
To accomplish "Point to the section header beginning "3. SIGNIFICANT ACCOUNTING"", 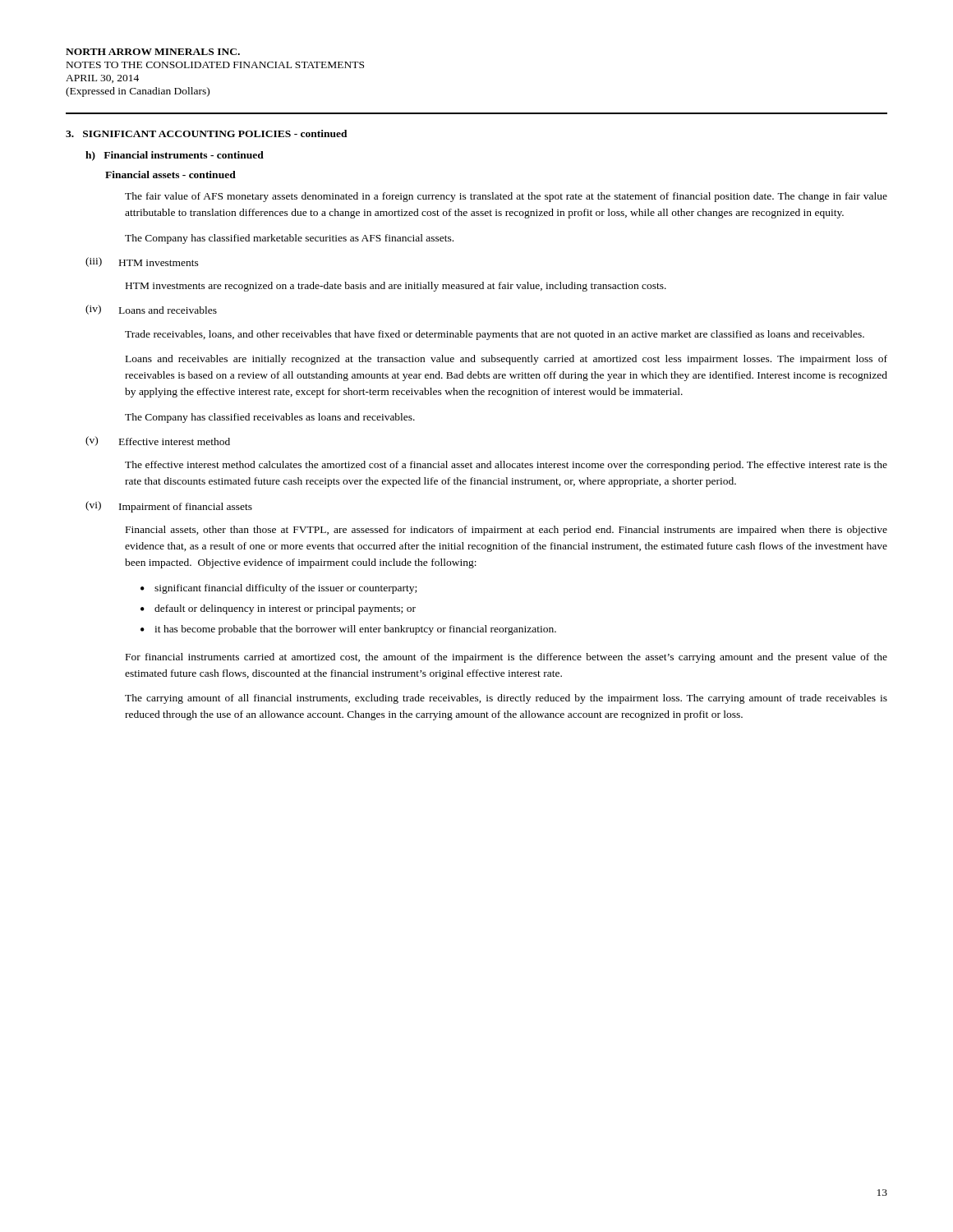I will pyautogui.click(x=206, y=133).
